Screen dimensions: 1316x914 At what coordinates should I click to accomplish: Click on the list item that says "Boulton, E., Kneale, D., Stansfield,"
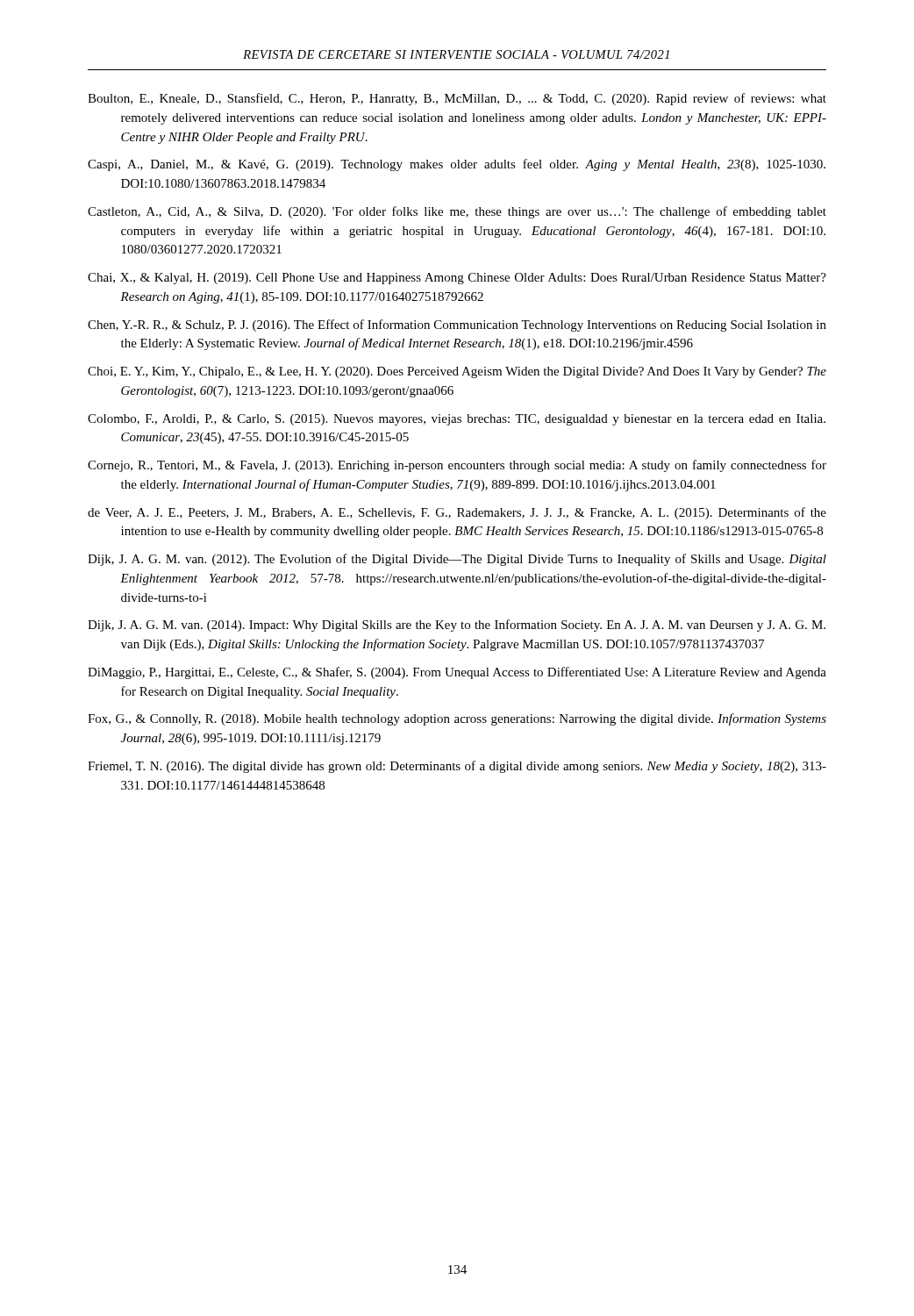point(457,117)
